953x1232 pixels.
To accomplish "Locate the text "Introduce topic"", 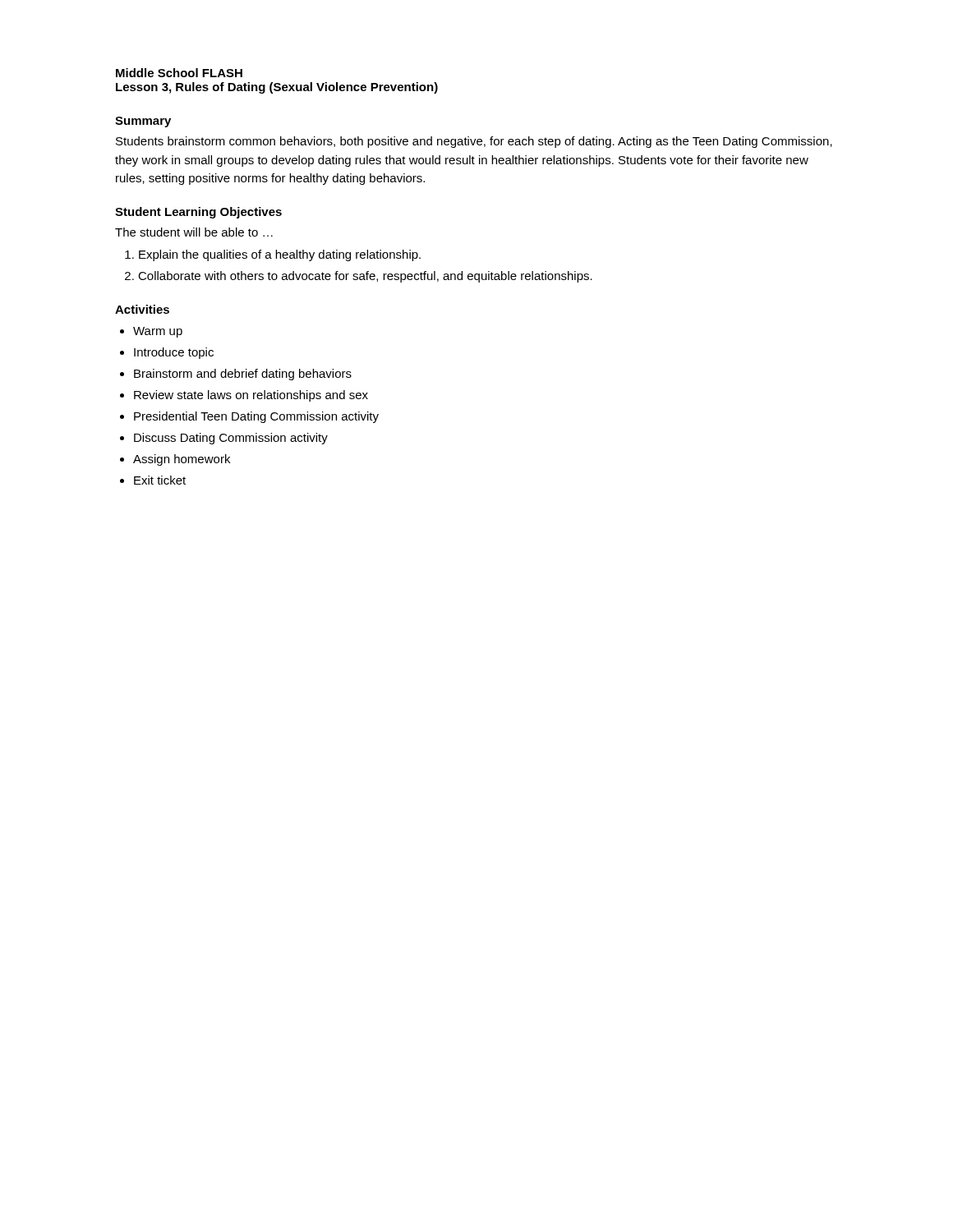I will (174, 352).
